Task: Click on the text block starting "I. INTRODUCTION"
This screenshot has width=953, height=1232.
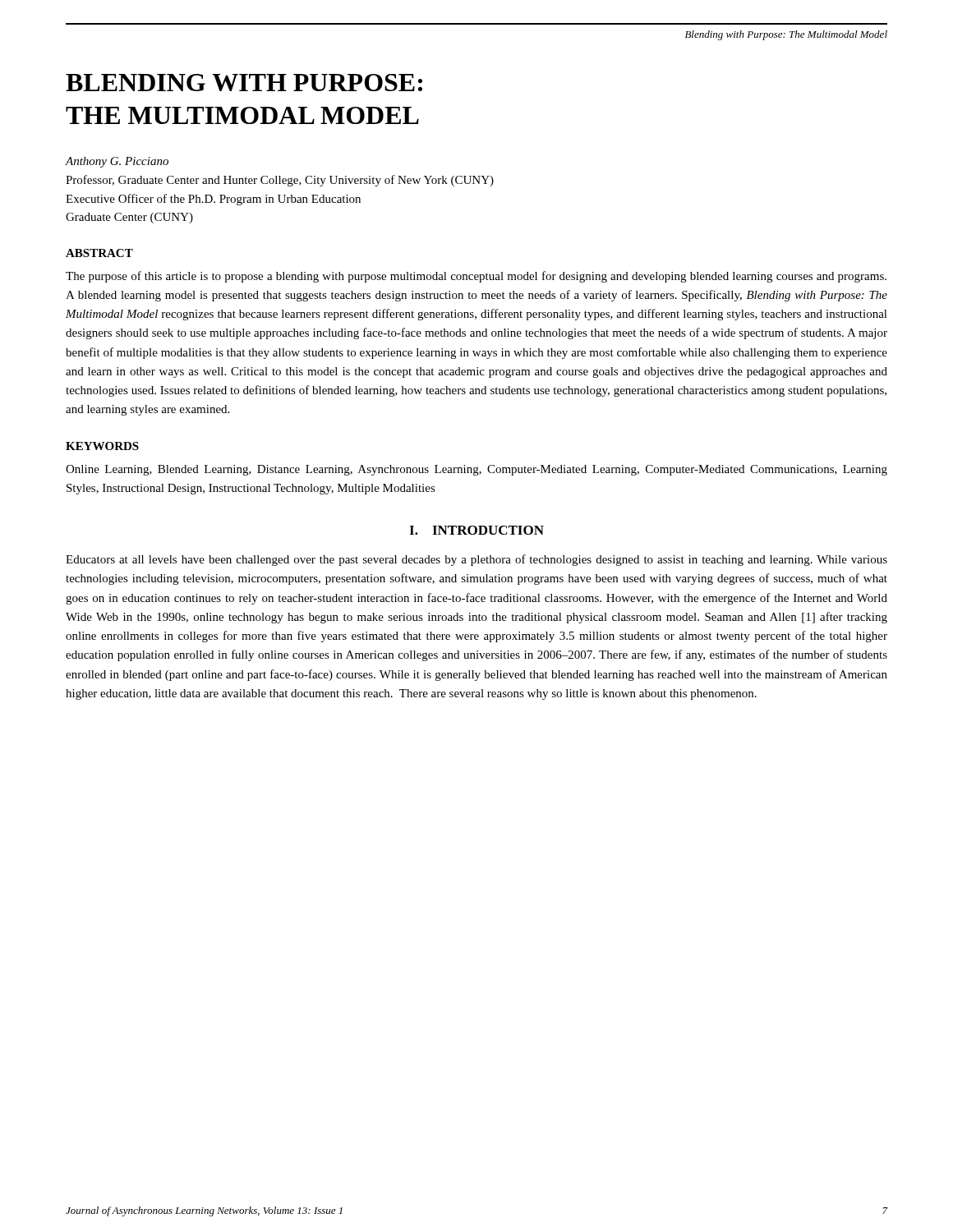Action: (x=476, y=530)
